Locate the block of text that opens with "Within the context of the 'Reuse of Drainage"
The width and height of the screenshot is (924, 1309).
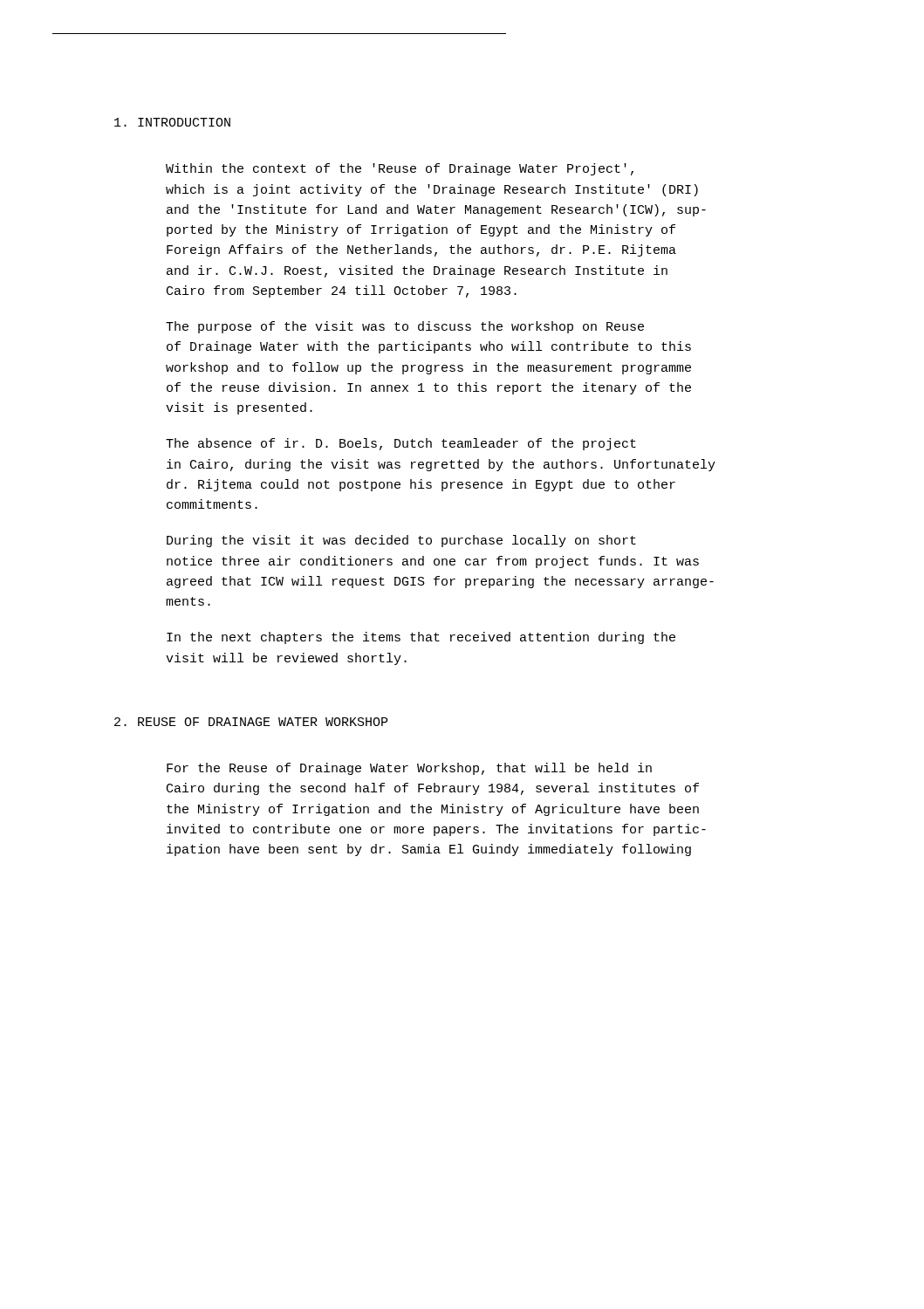(437, 231)
